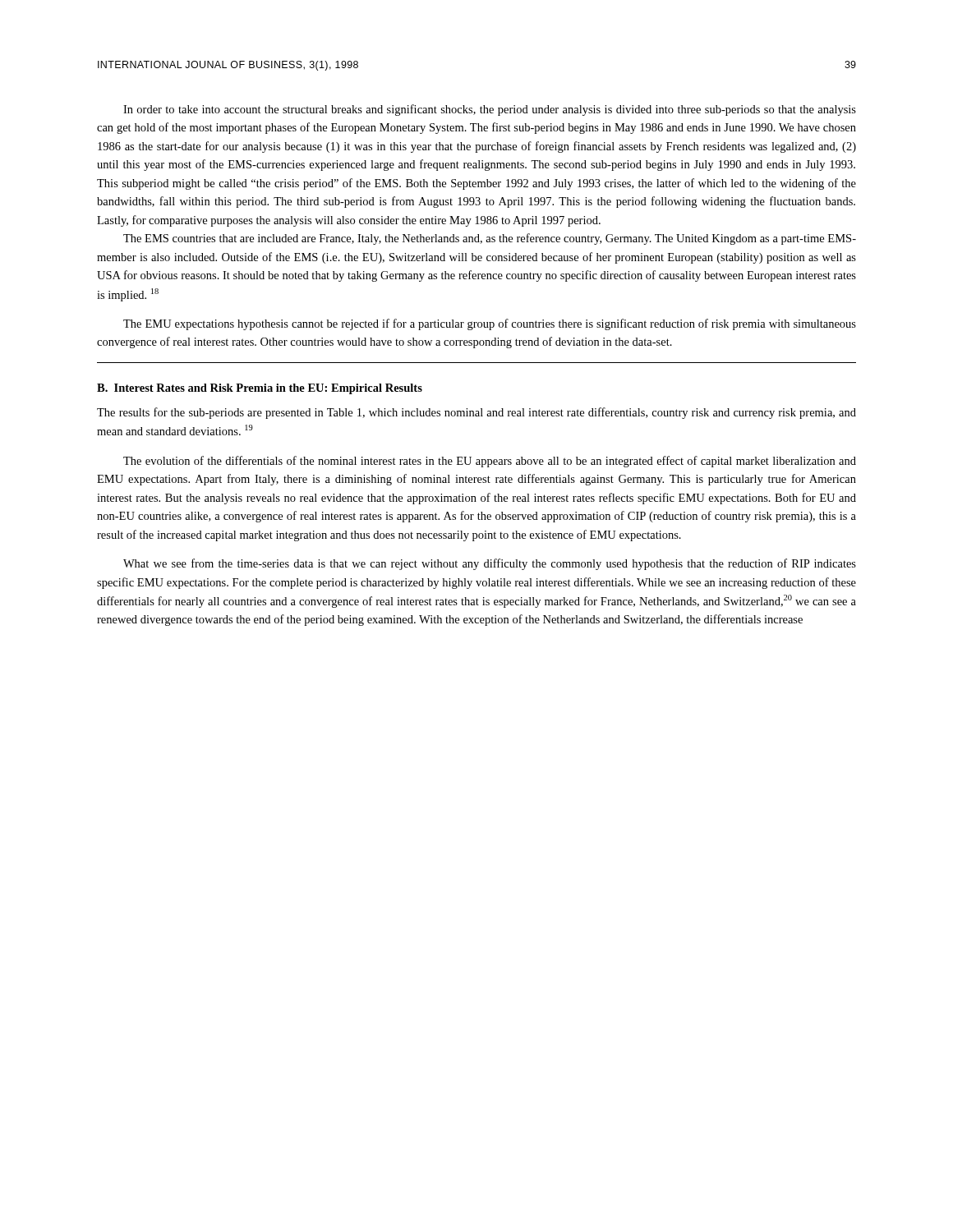Select the section header containing "B. Interest Rates and"
The width and height of the screenshot is (953, 1232).
pyautogui.click(x=260, y=389)
